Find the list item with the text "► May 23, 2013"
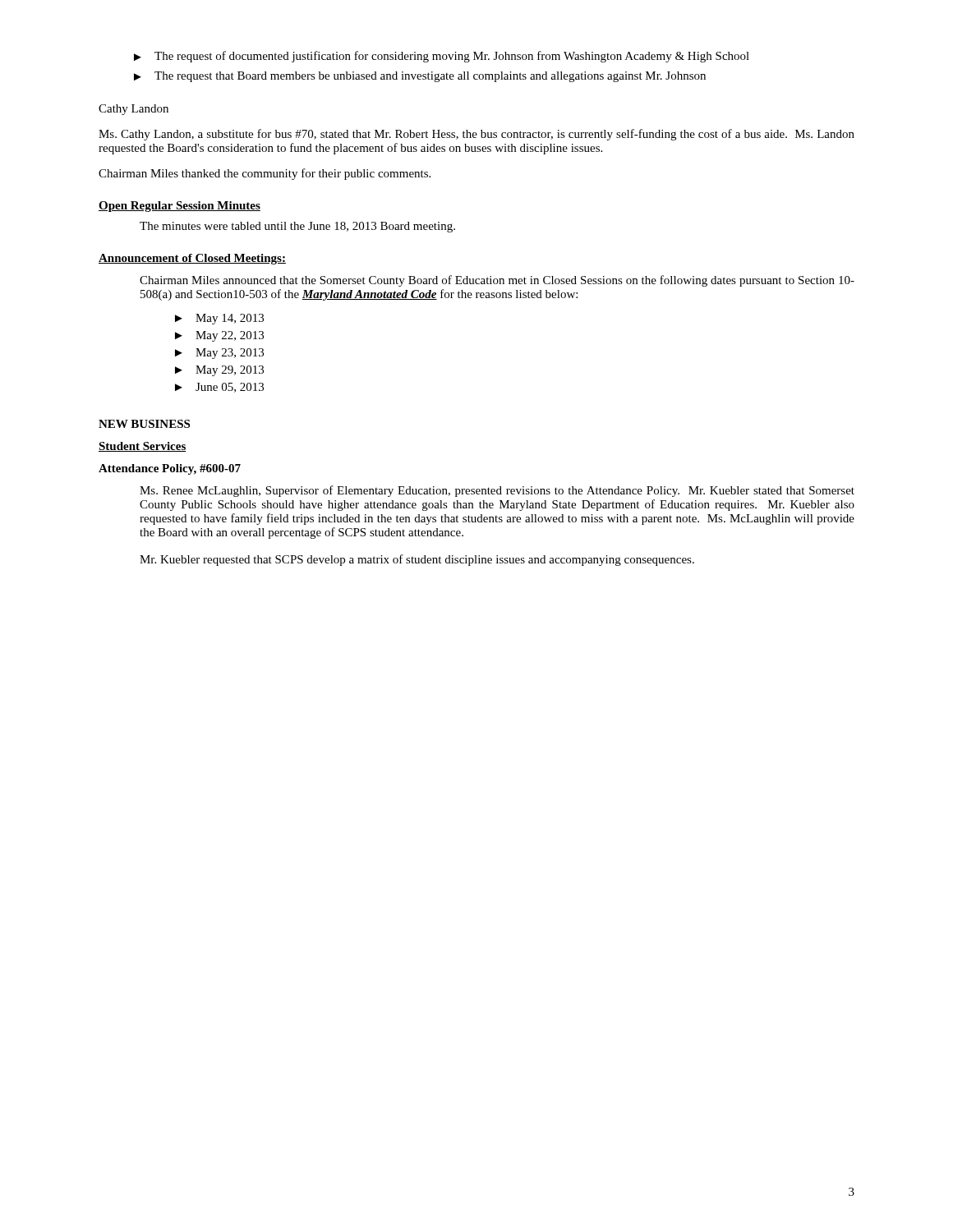The height and width of the screenshot is (1232, 953). [x=218, y=353]
